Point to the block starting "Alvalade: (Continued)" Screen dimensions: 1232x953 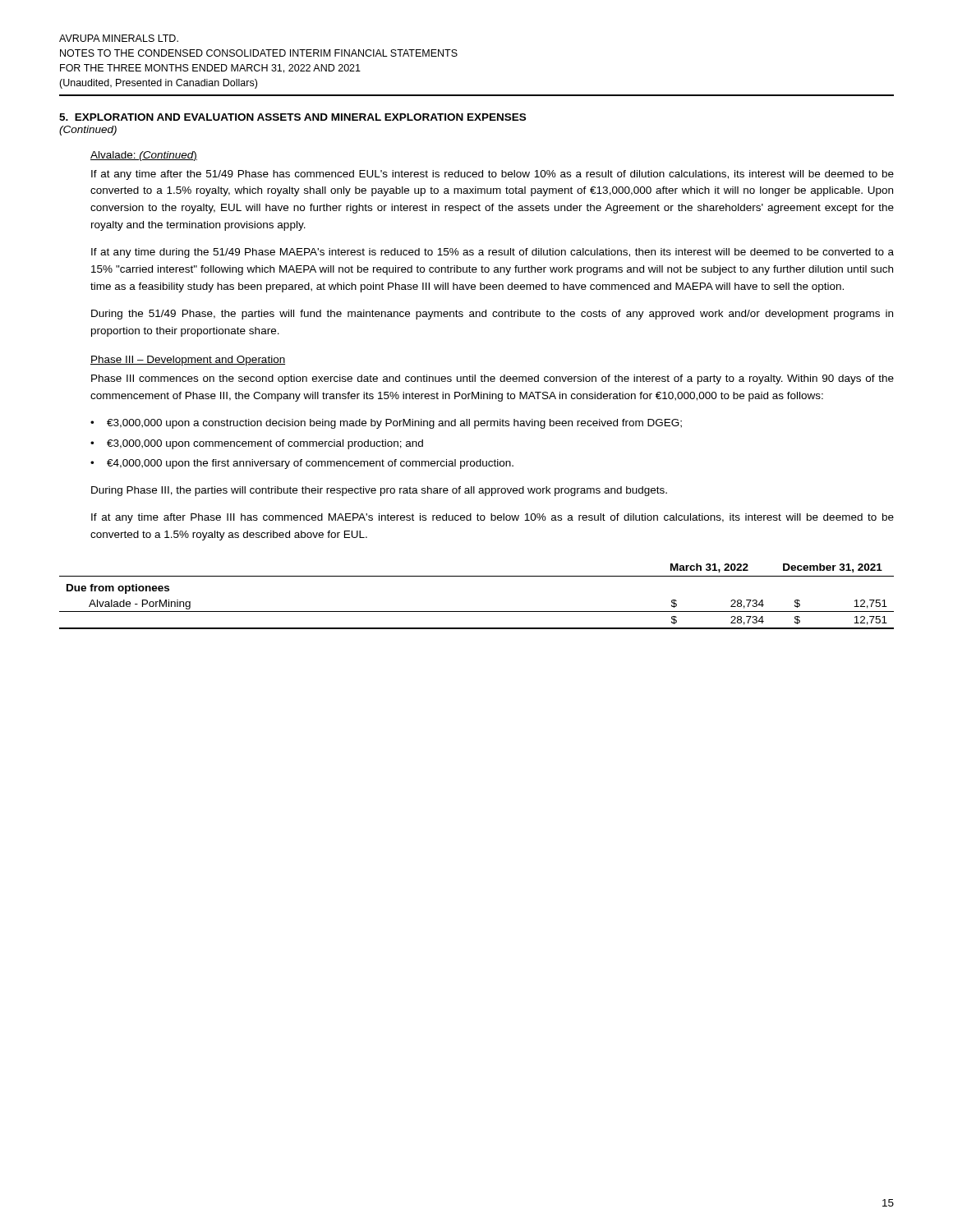[144, 154]
